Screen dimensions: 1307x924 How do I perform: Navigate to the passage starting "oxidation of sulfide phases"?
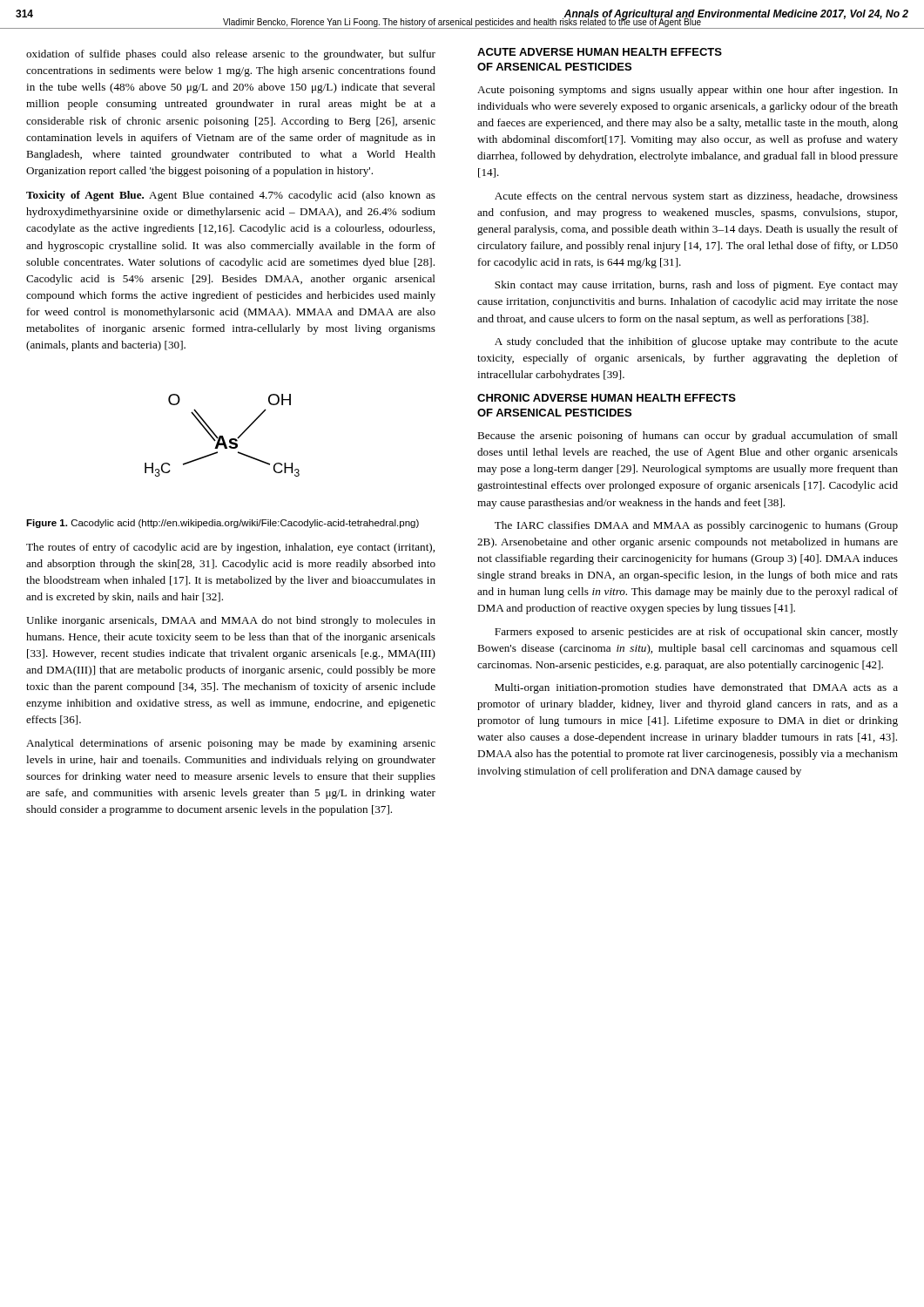pos(231,112)
